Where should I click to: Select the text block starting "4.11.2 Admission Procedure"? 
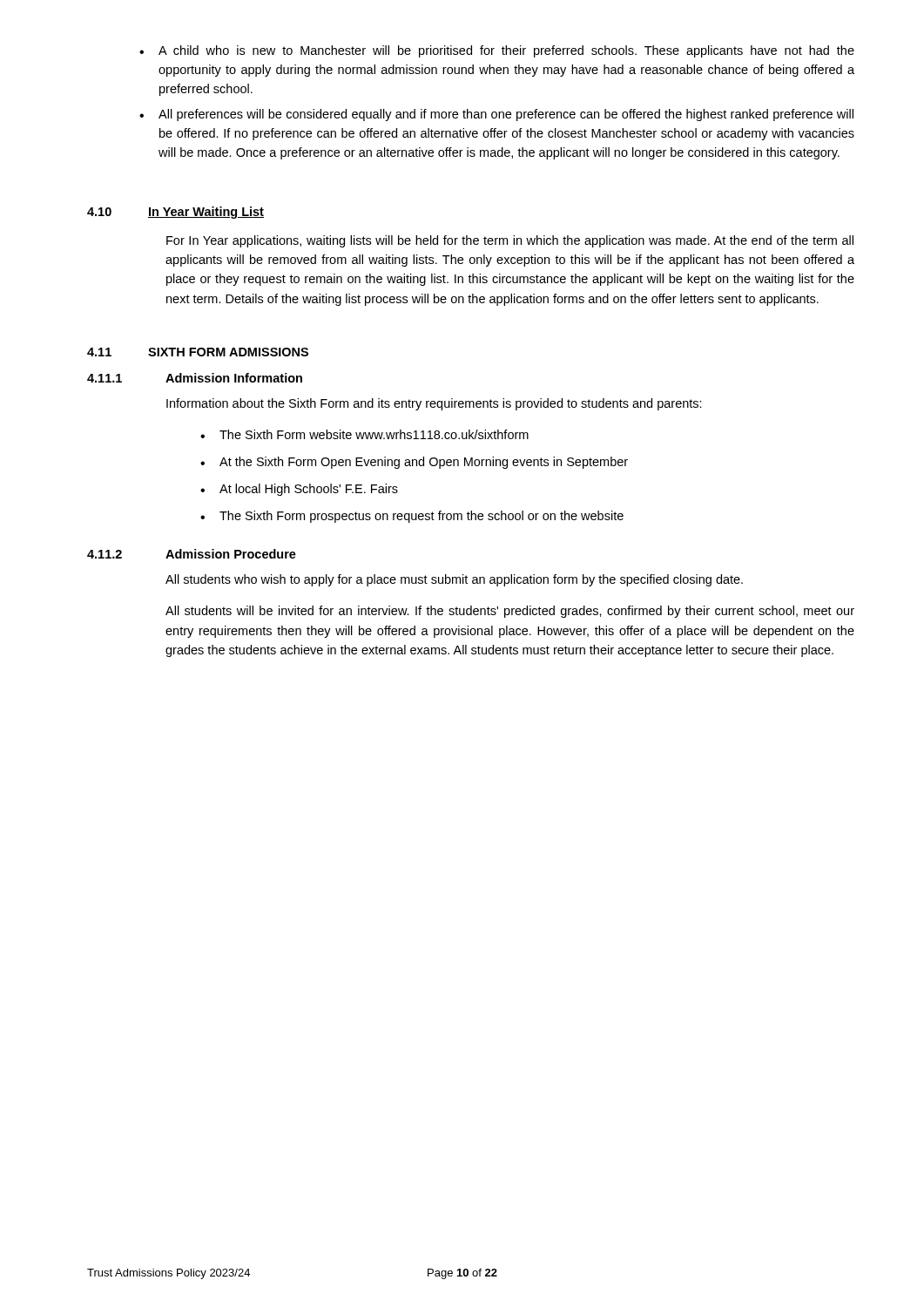click(x=192, y=554)
